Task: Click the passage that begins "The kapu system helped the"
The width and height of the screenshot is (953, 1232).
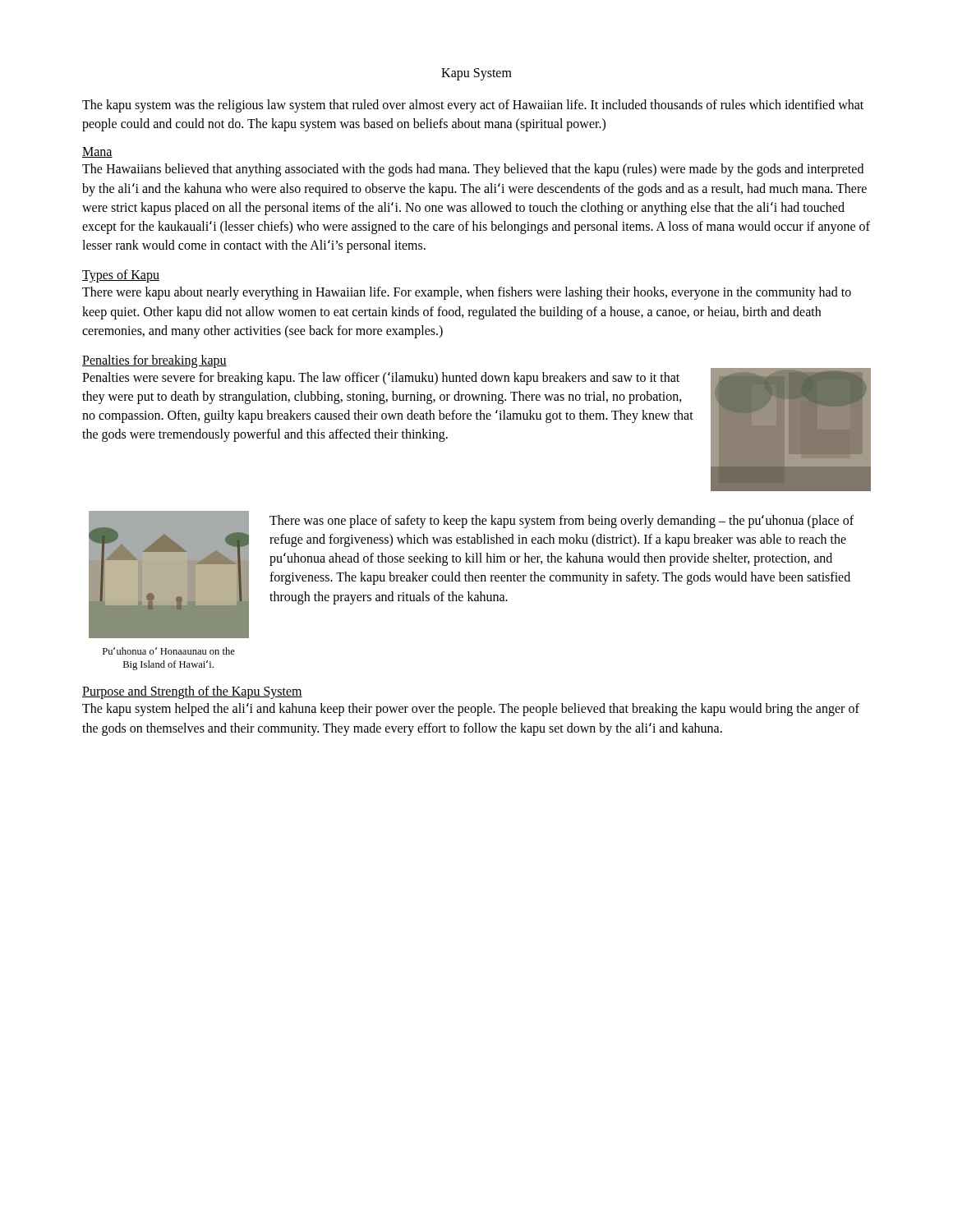Action: click(x=471, y=718)
